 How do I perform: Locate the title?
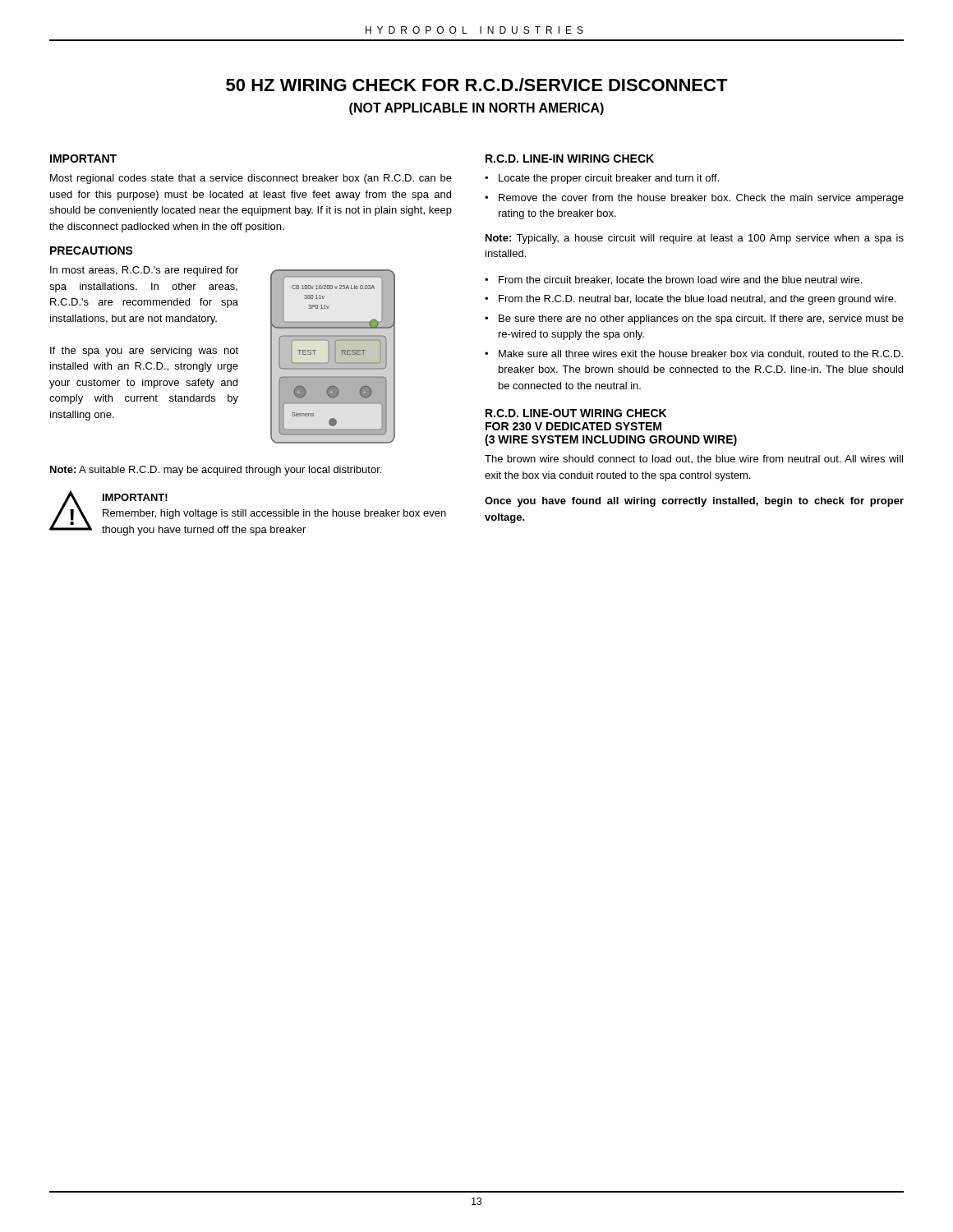click(x=476, y=95)
